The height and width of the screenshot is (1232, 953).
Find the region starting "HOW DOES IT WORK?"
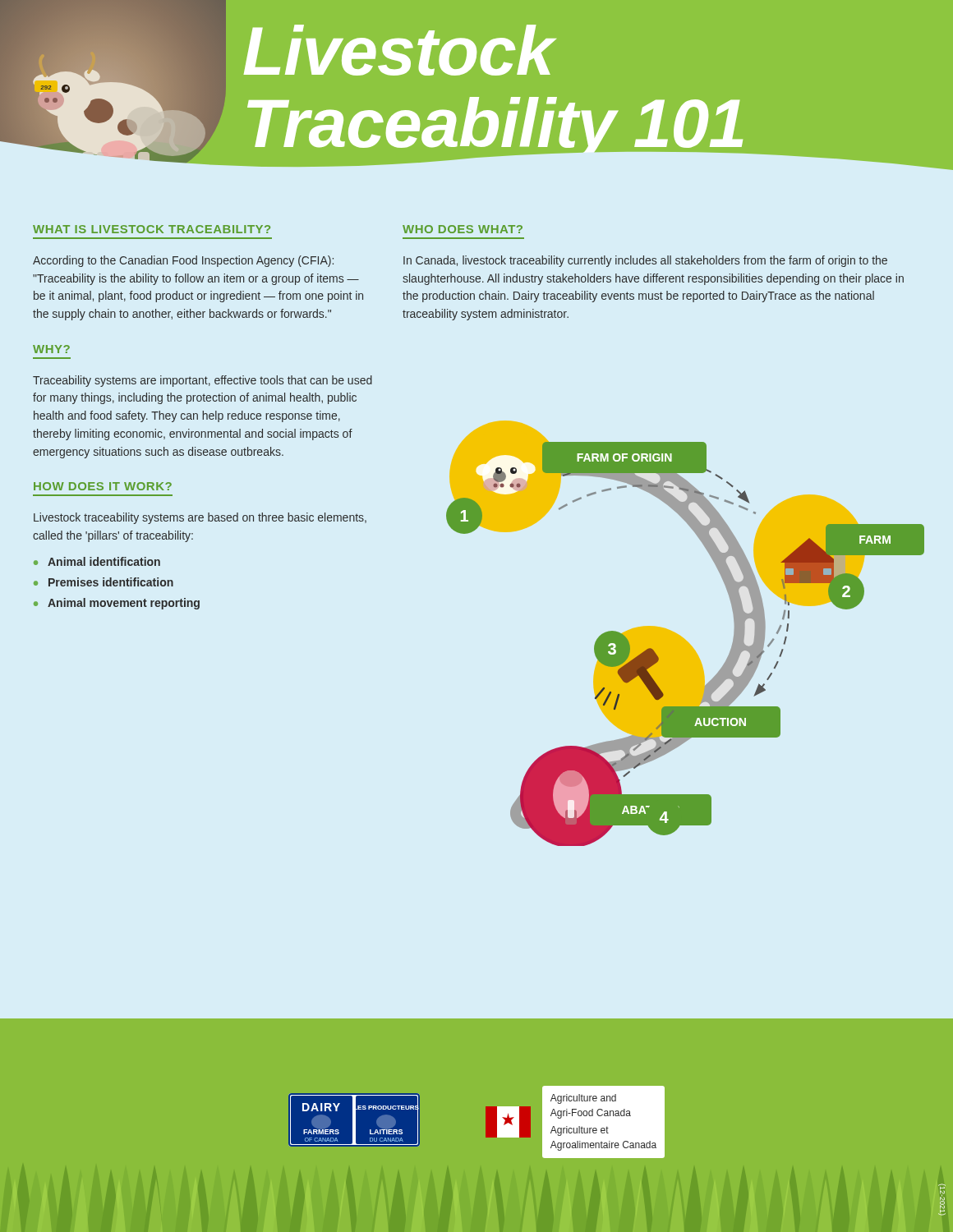click(103, 488)
